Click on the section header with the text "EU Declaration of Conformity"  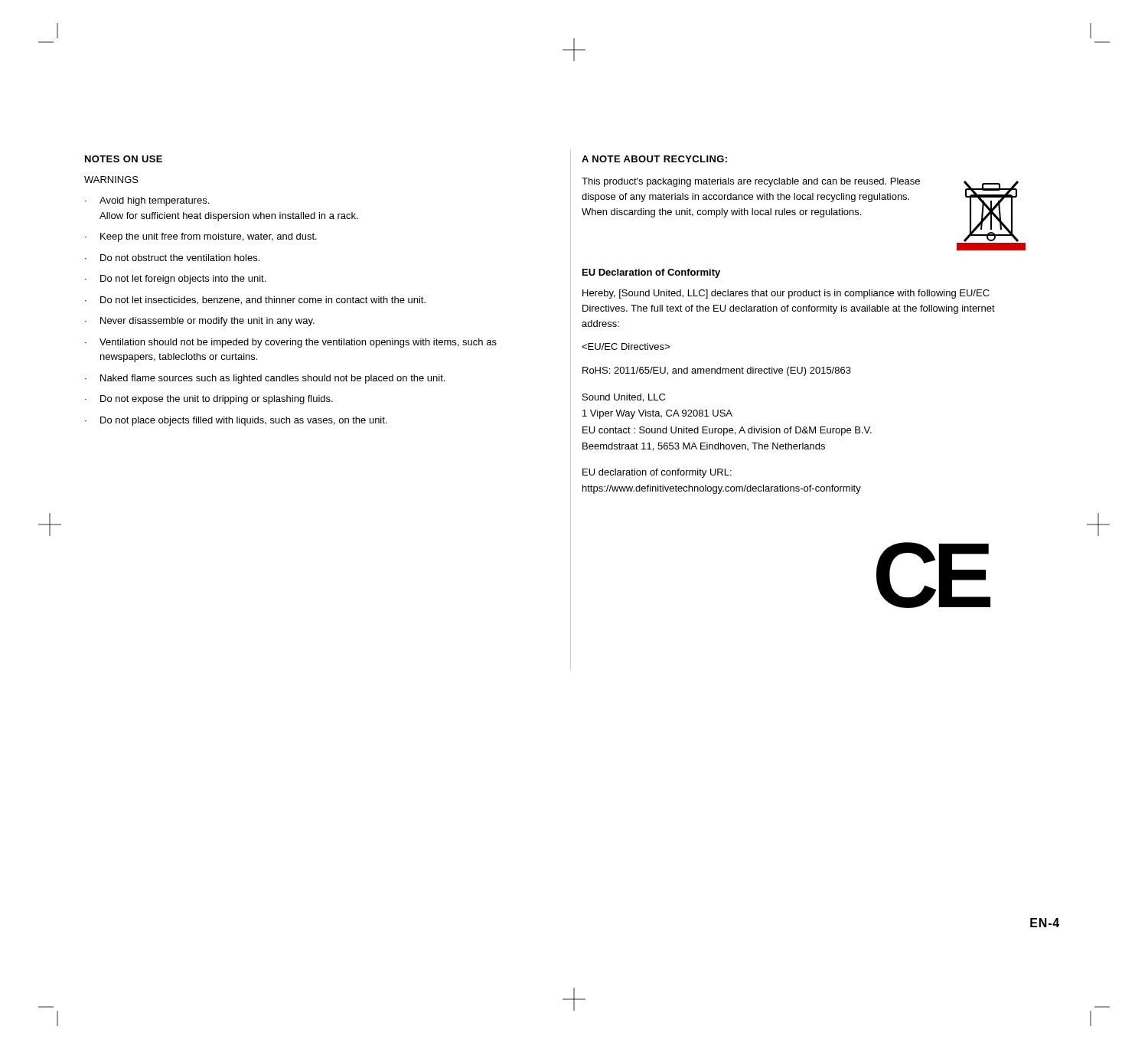[x=651, y=272]
